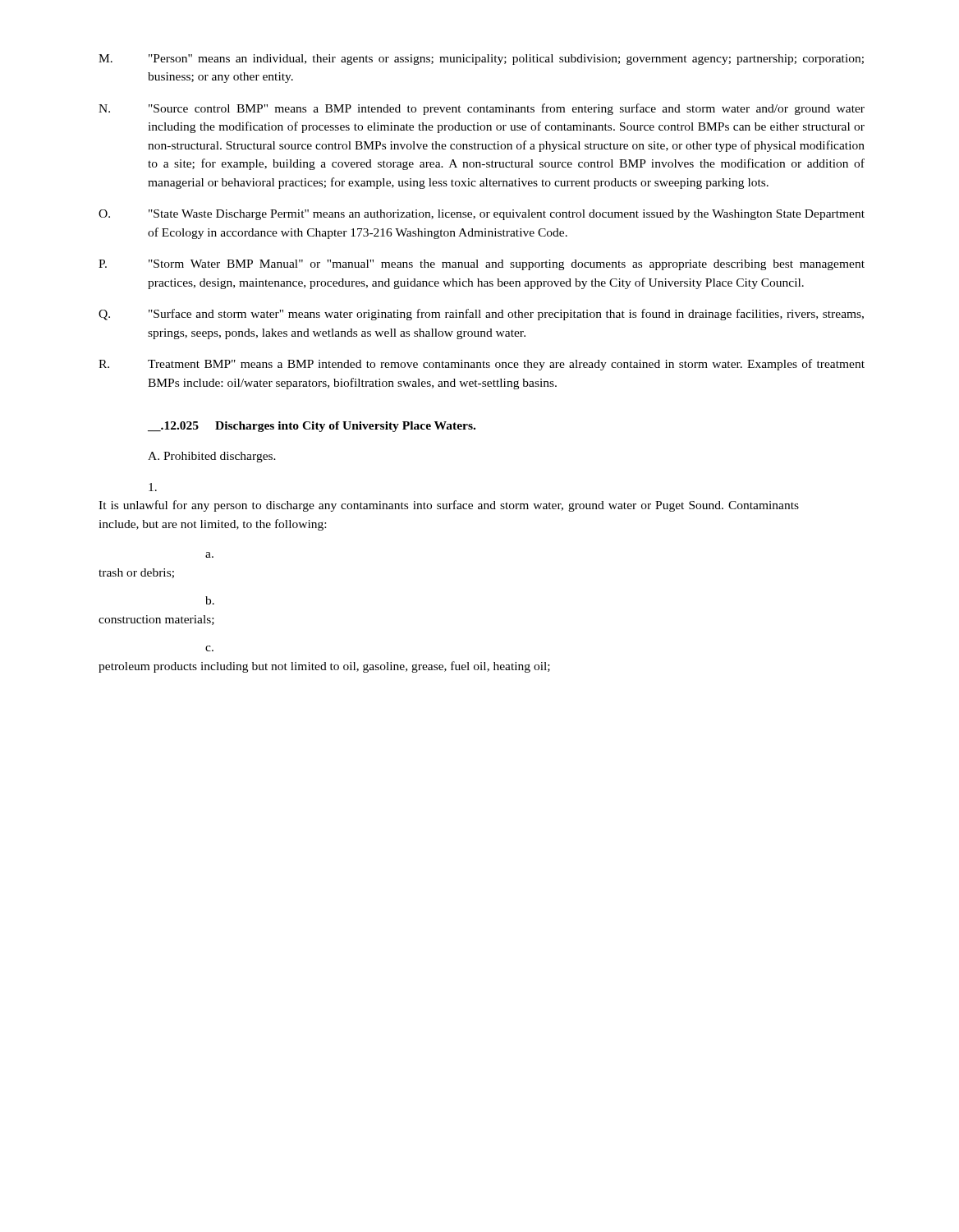Point to the block starting "a.trash or debris;"

click(209, 555)
